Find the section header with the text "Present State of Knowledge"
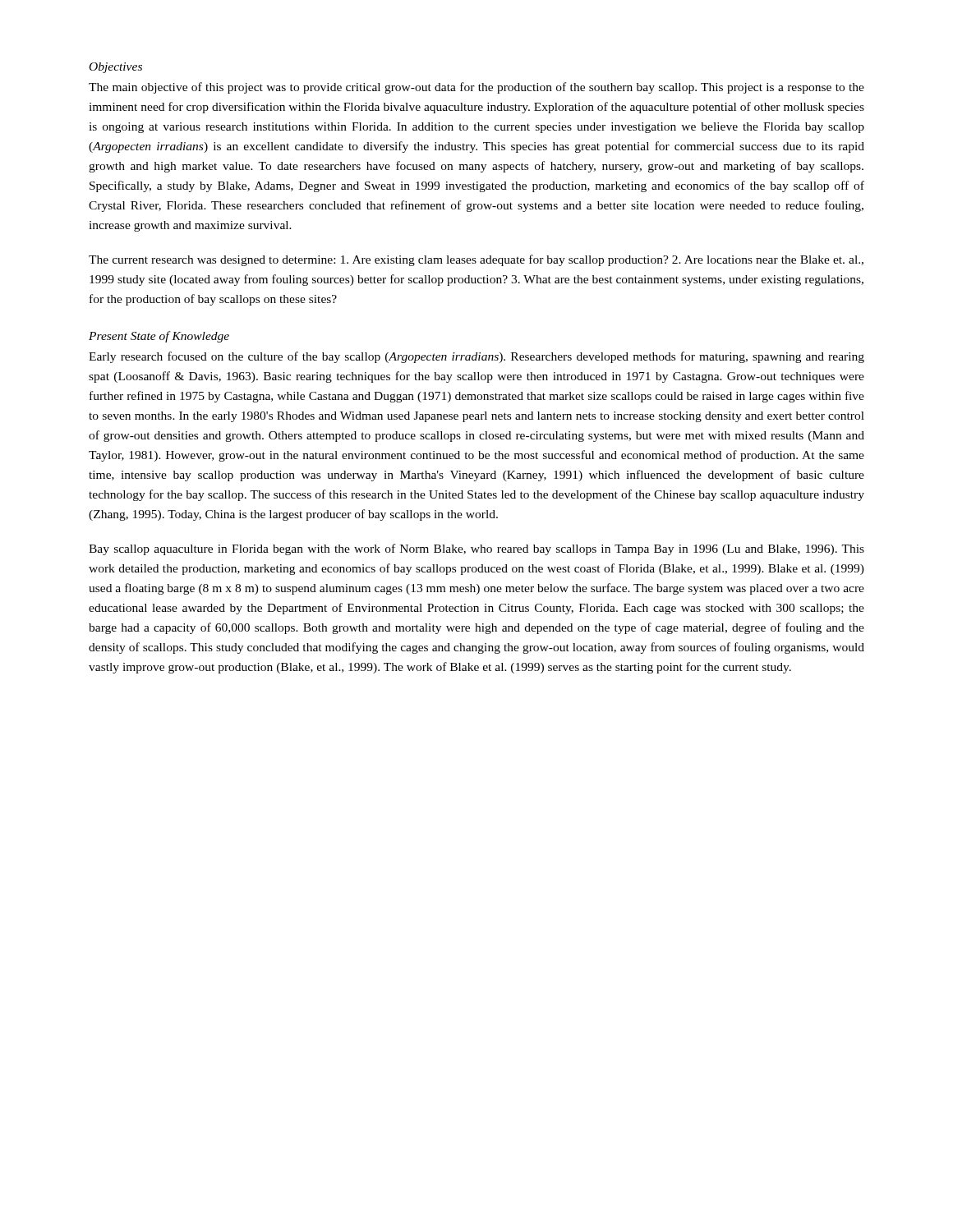The height and width of the screenshot is (1232, 953). click(x=159, y=336)
